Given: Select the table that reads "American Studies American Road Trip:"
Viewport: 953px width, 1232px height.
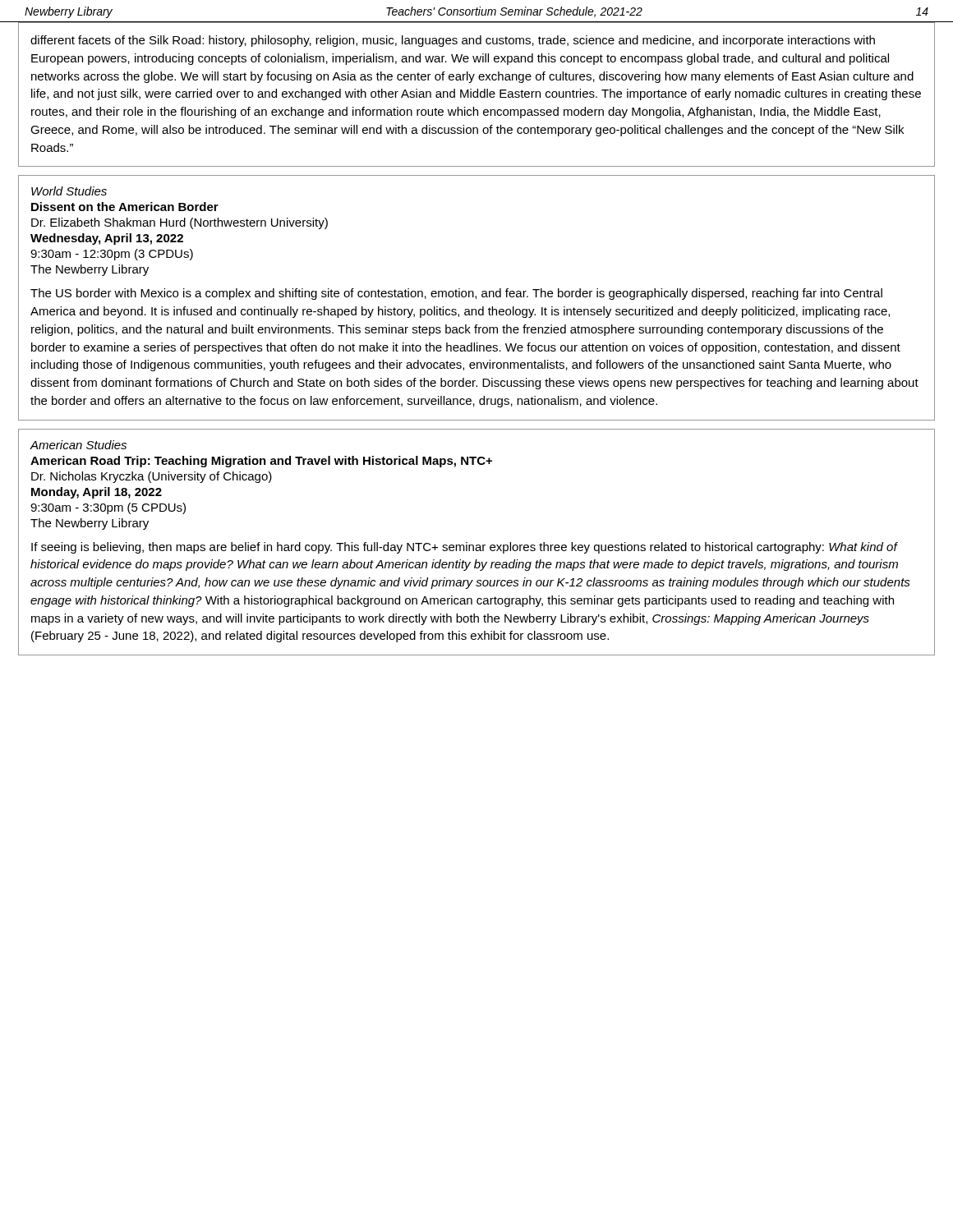Looking at the screenshot, I should [476, 542].
